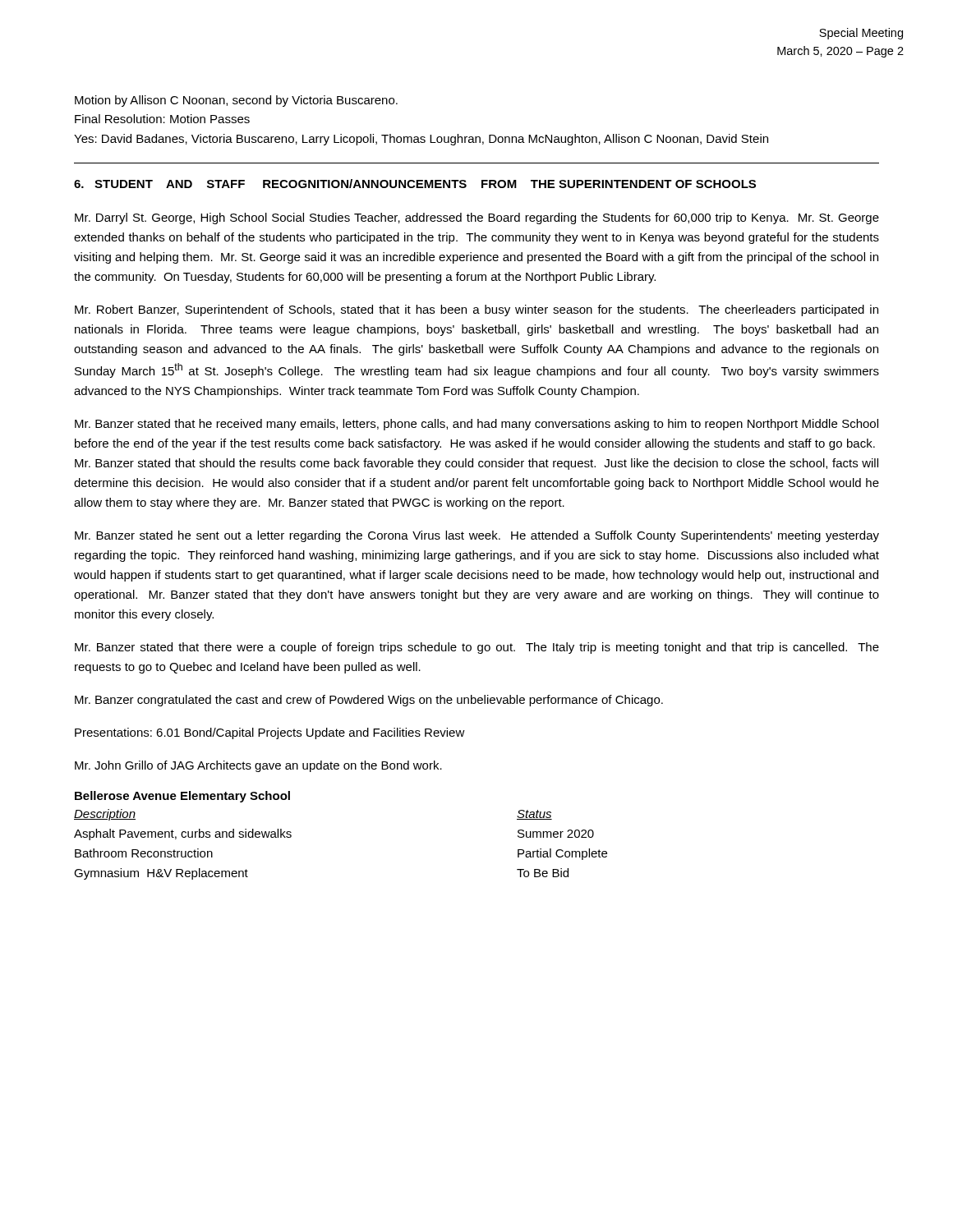Select a section header
Screen dimensions: 1232x953
click(415, 183)
